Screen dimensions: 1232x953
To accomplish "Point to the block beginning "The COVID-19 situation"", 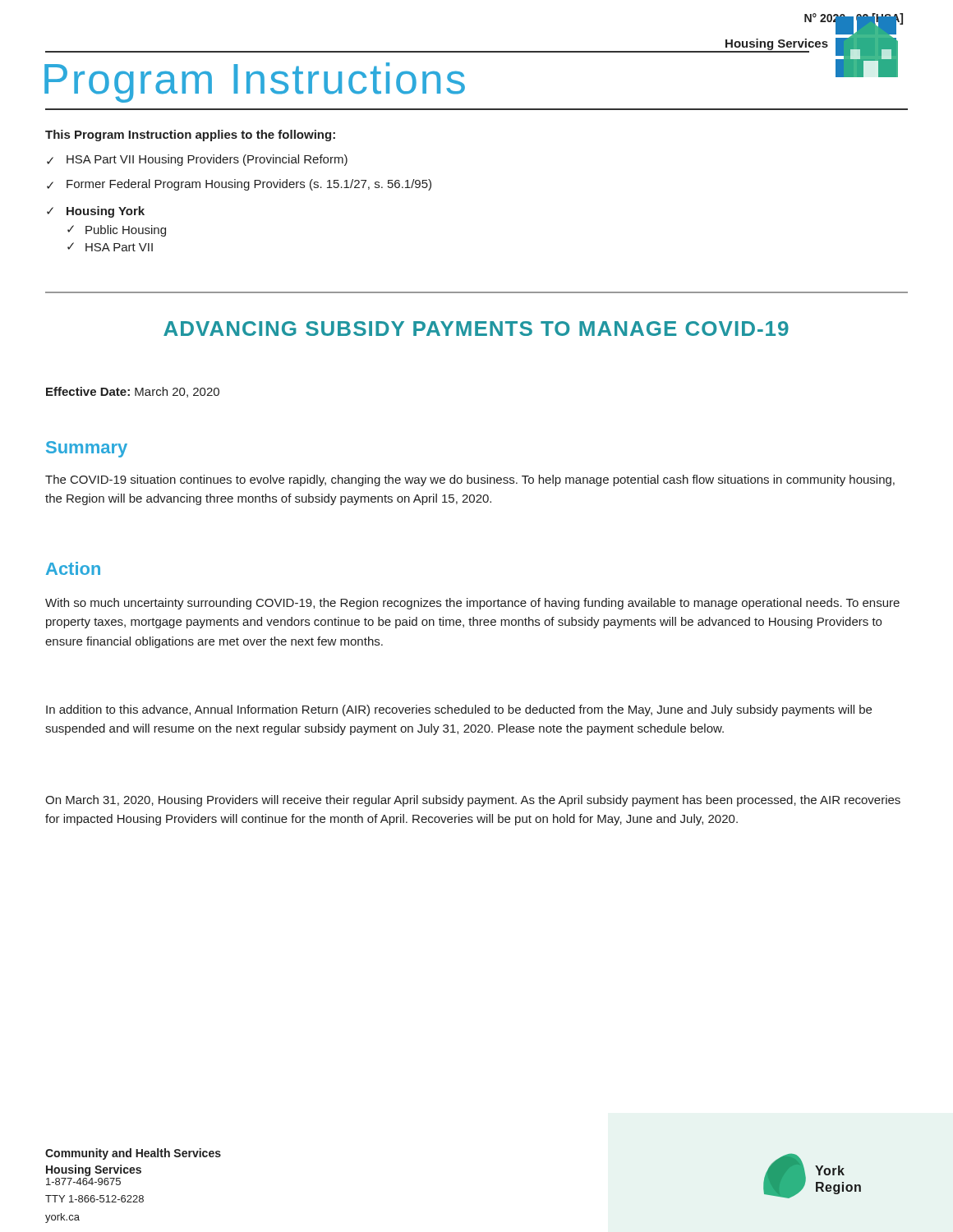I will point(470,489).
